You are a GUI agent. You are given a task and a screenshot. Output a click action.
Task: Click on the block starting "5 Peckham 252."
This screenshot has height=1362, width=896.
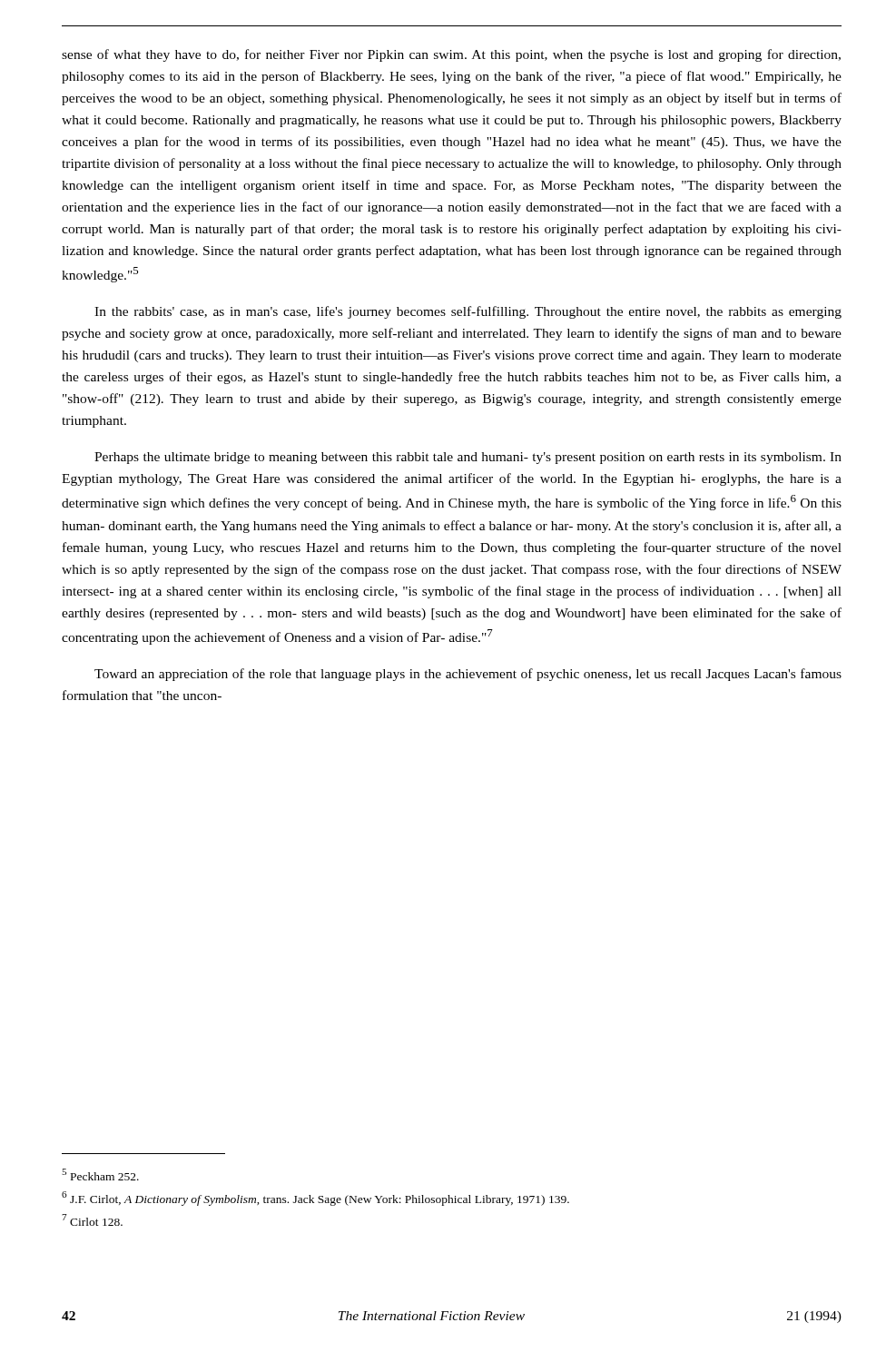101,1174
